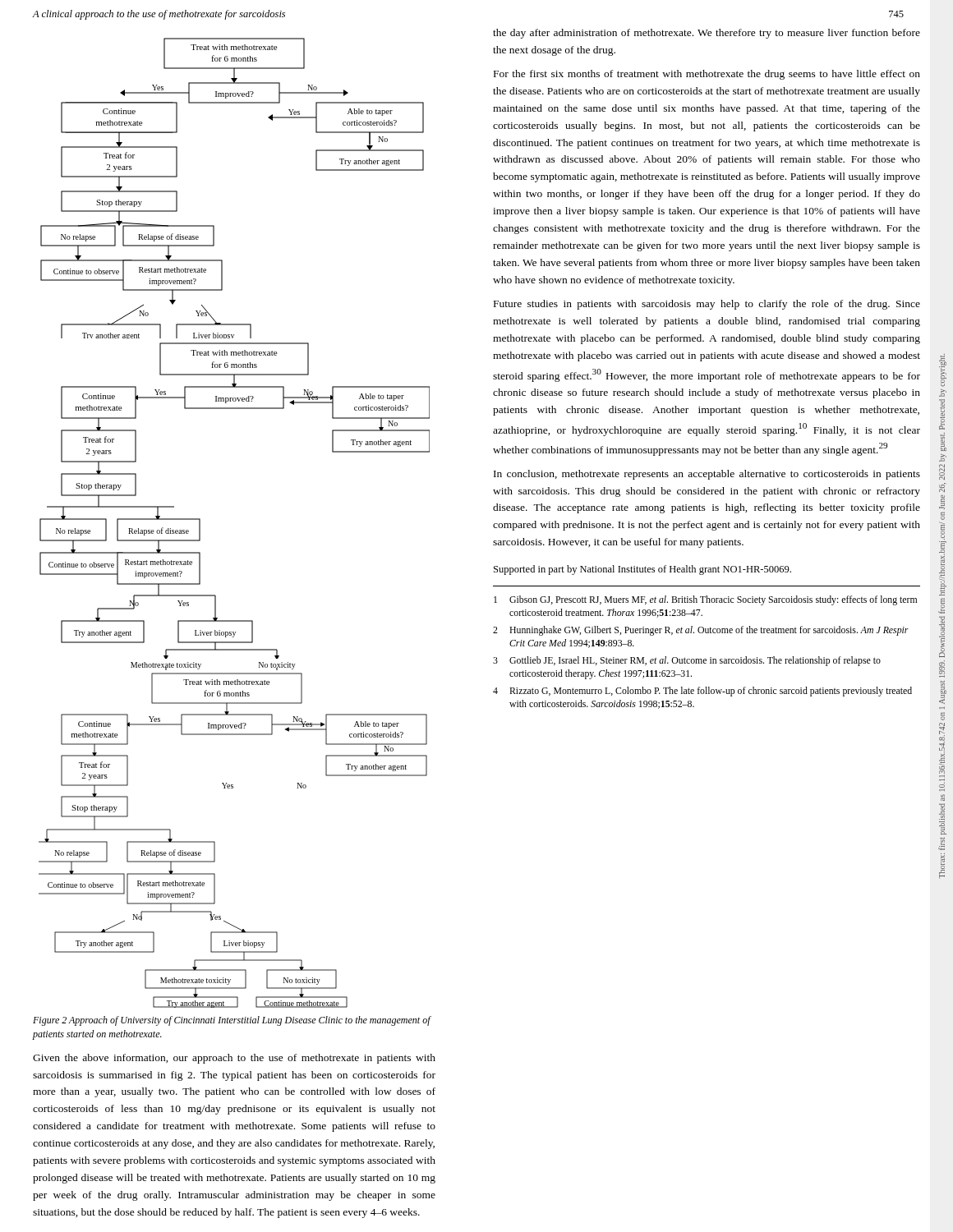Select the block starting "For the first six months of treatment with"
This screenshot has width=953, height=1232.
pos(707,176)
